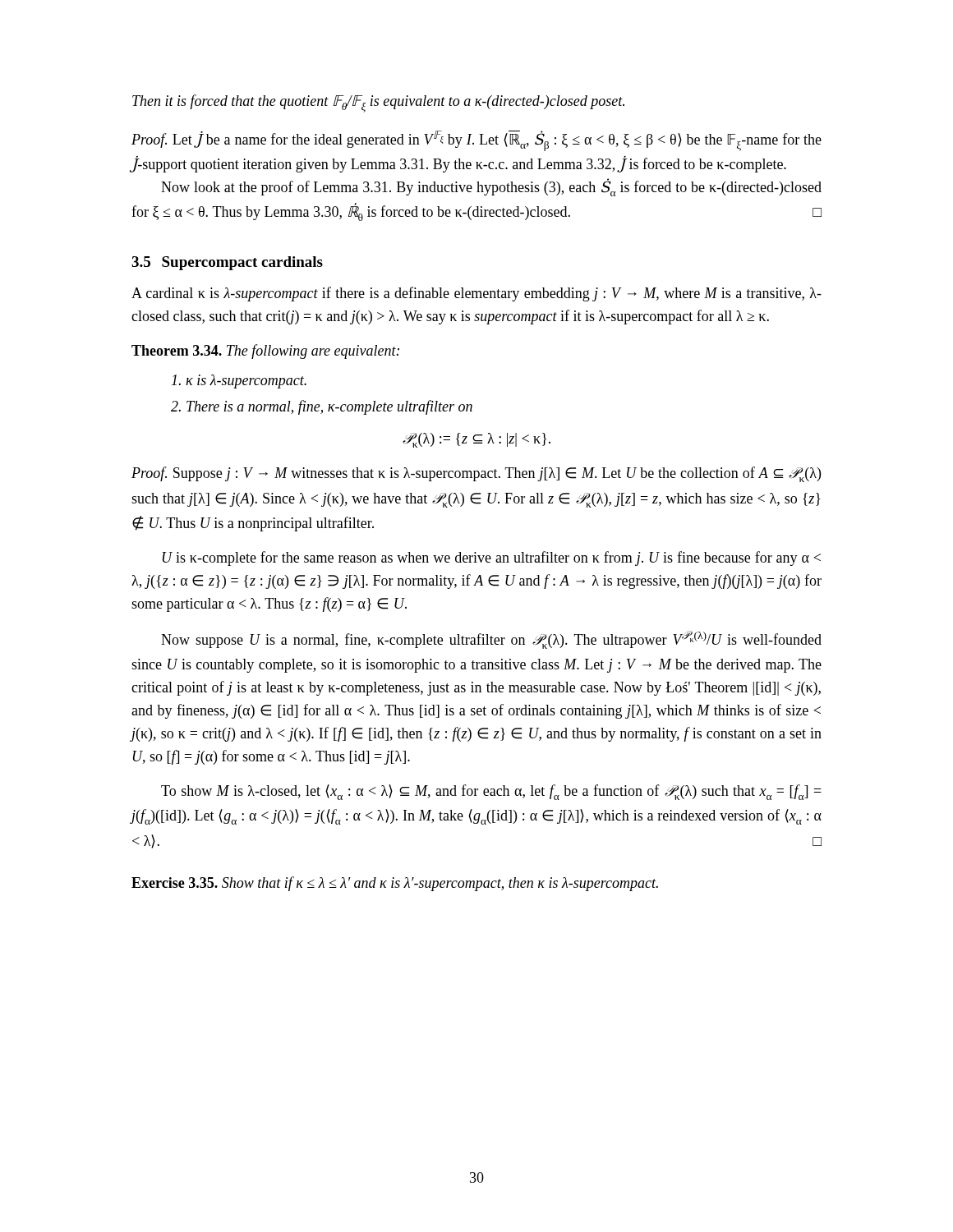This screenshot has width=953, height=1232.
Task: Locate the text block containing "Now suppose U is a normal,"
Action: [x=476, y=697]
